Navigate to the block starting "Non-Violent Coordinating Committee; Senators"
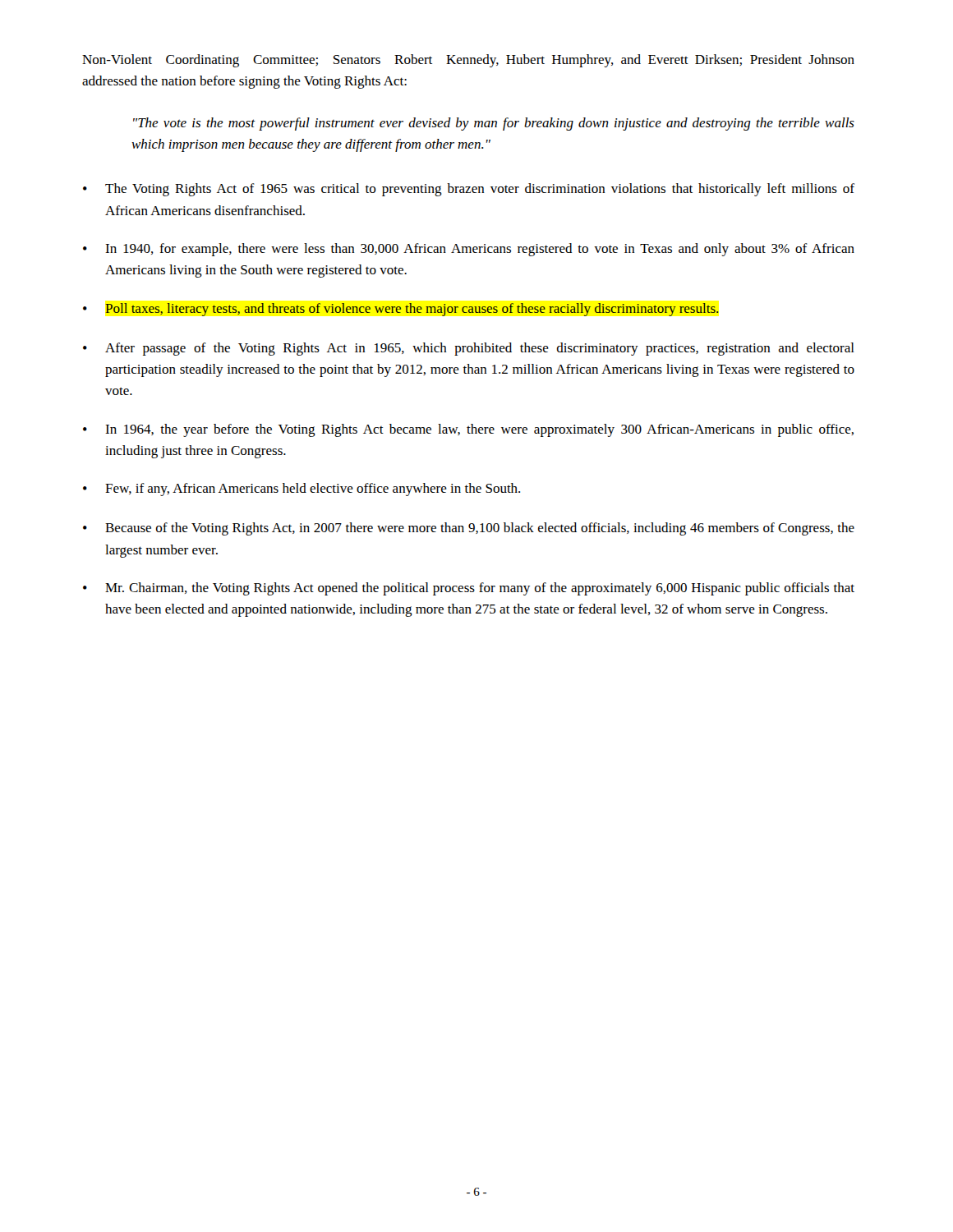 tap(468, 70)
